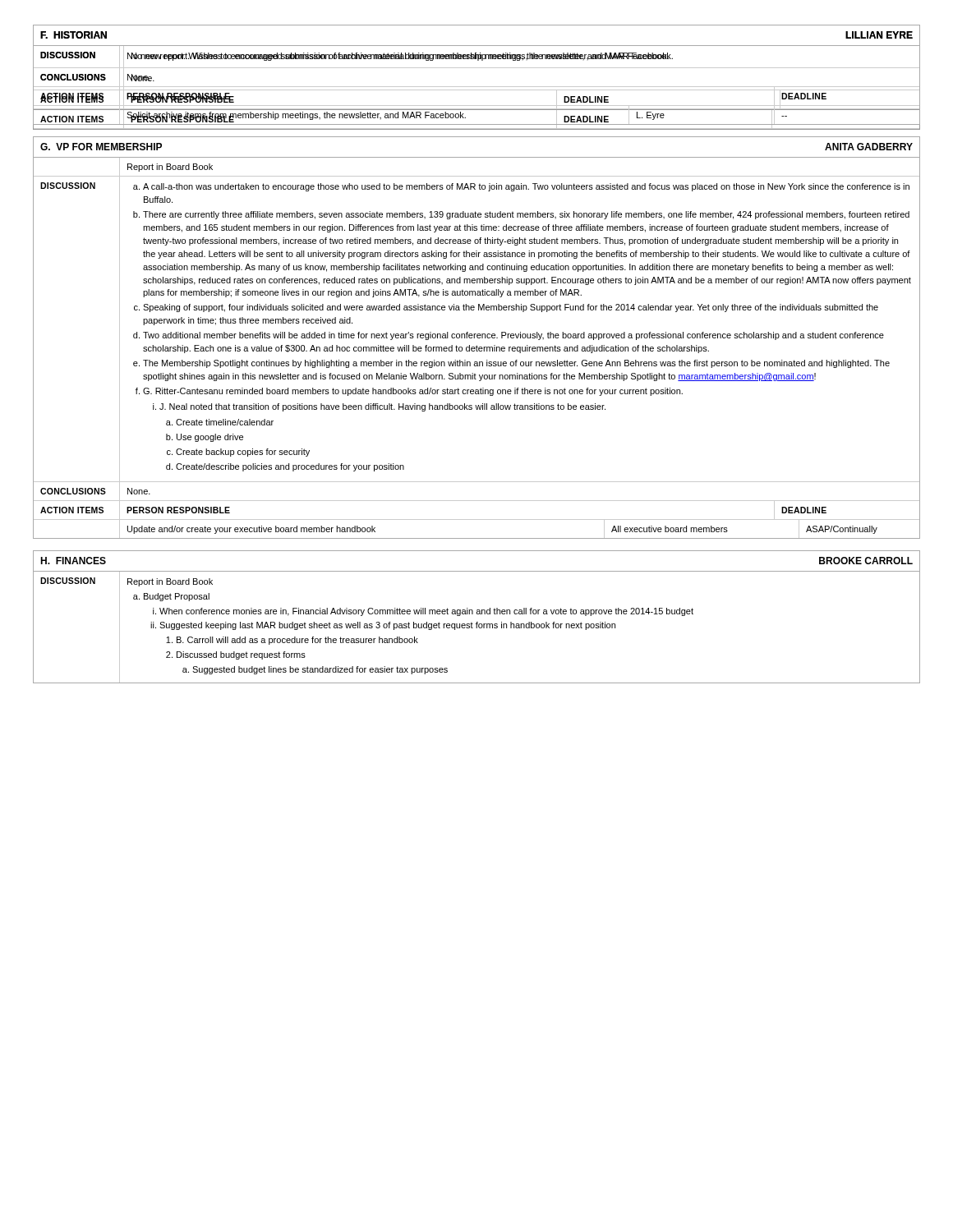Screen dimensions: 1232x953
Task: Find the block on this page that starts "Discussion Report in Board Book Budget Proposal When"
Action: click(x=476, y=627)
